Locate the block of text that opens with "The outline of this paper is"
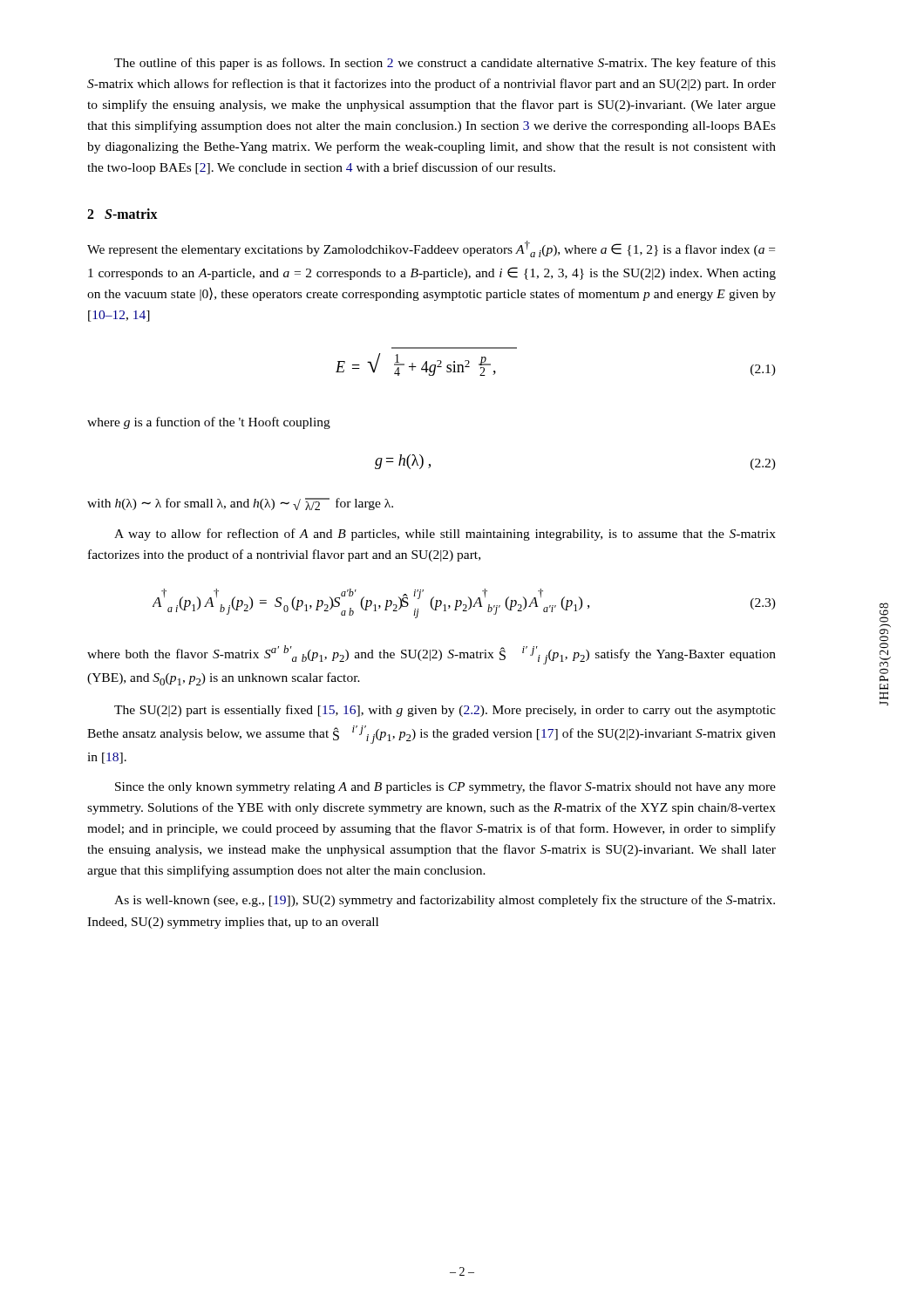Viewport: 924px width, 1308px height. tap(431, 115)
